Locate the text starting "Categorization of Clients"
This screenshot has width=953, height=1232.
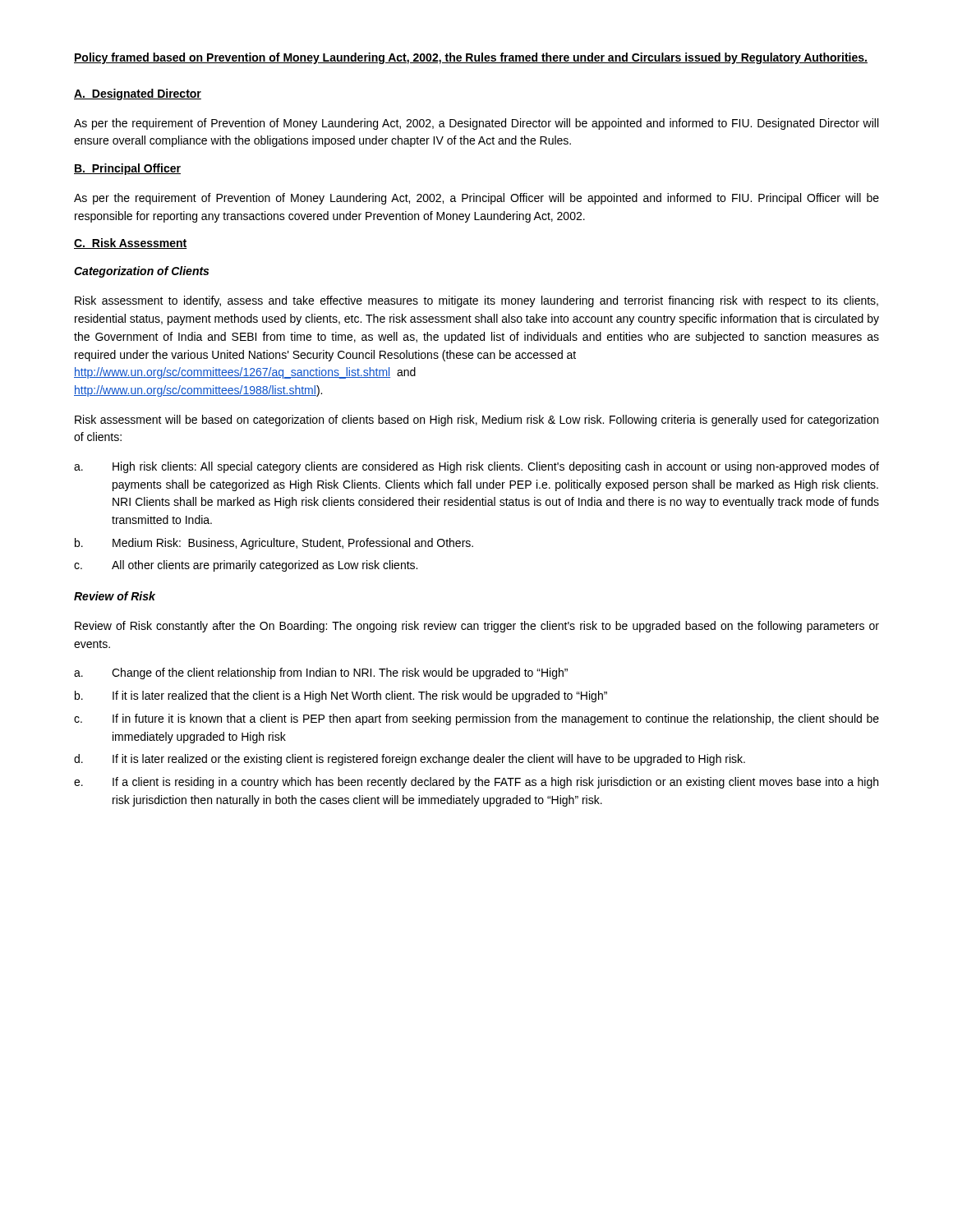(x=142, y=271)
